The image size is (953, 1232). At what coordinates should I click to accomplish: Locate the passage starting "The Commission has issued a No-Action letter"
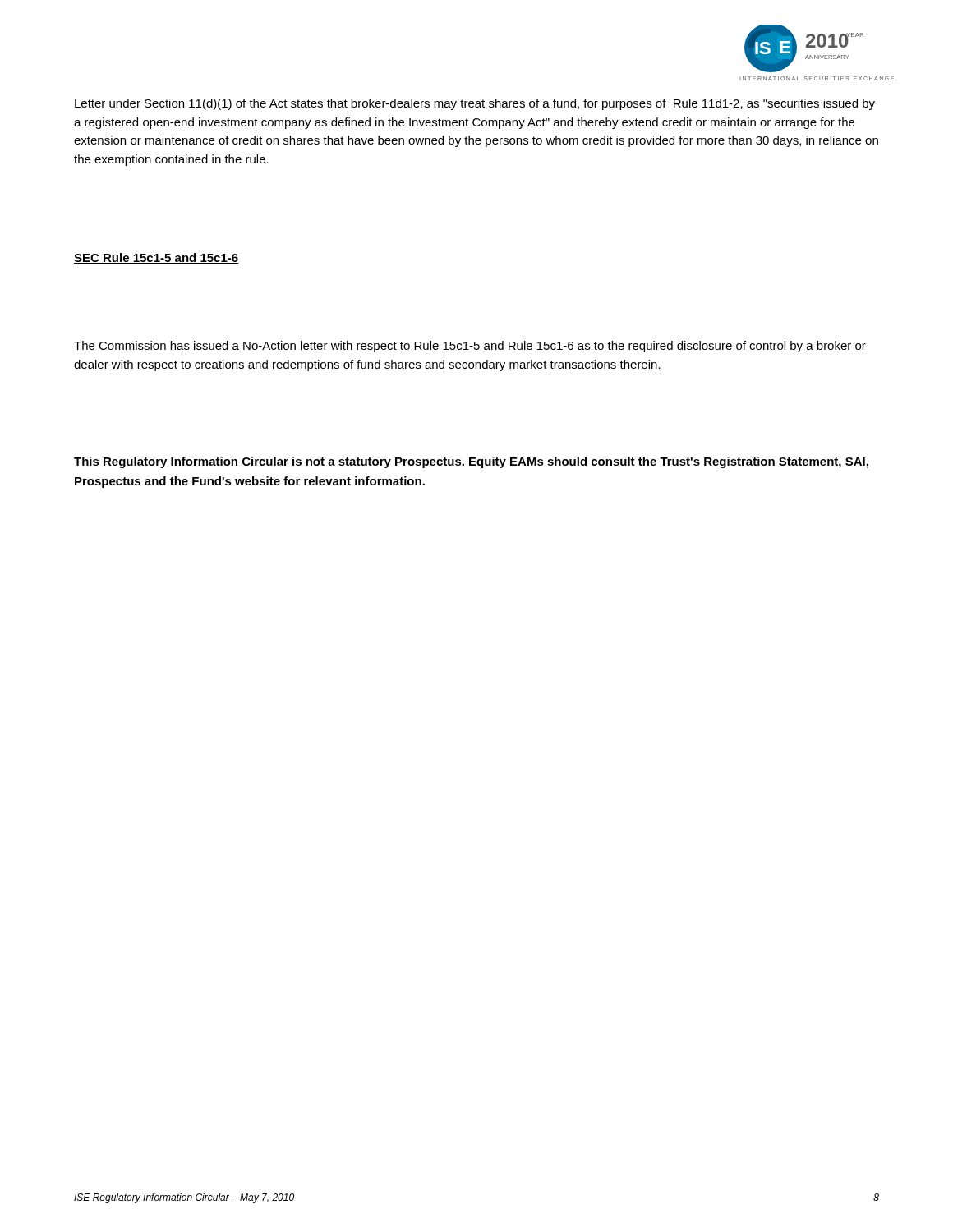(x=470, y=355)
